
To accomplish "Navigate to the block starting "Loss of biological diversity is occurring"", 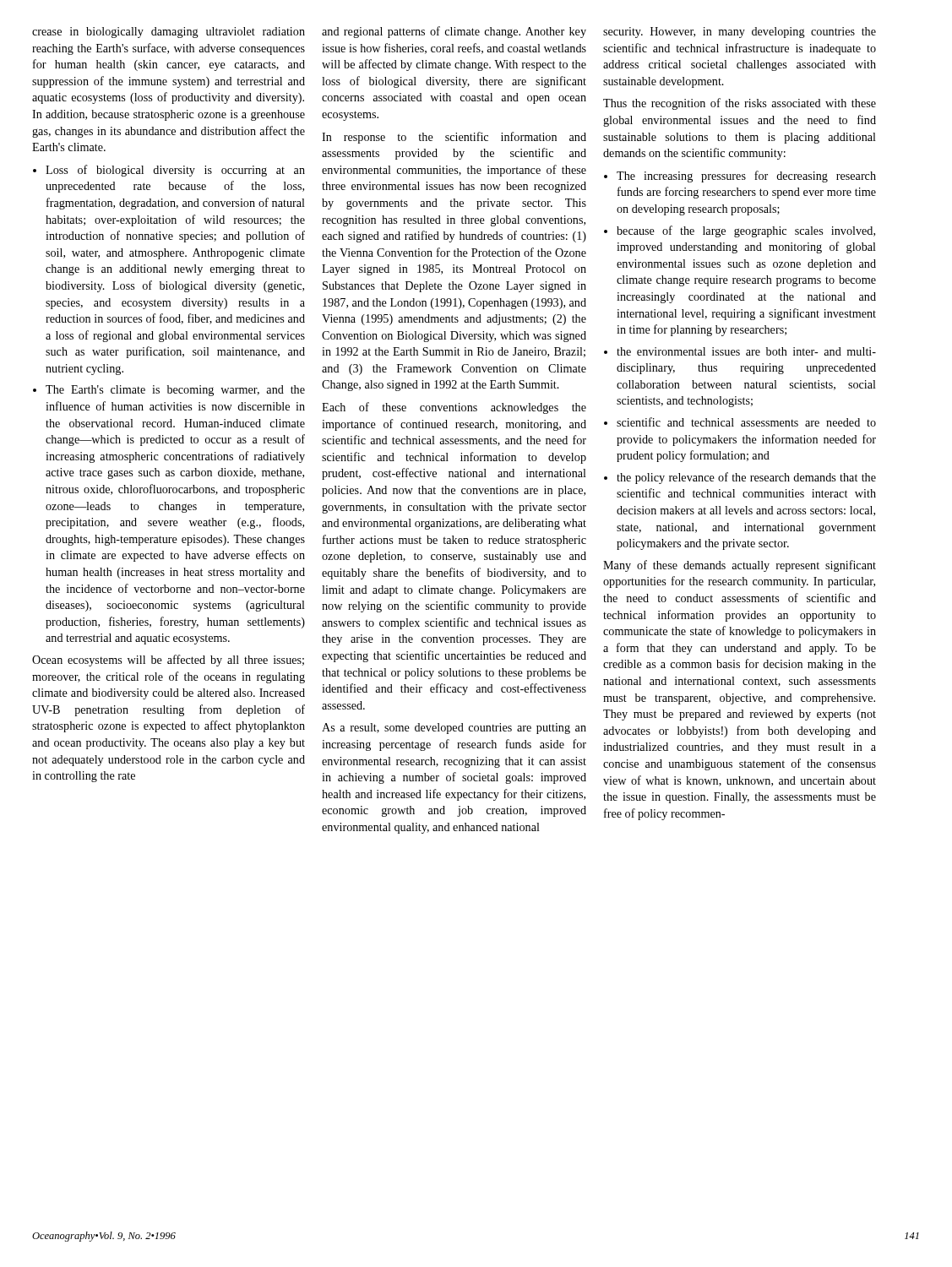I will coord(169,269).
